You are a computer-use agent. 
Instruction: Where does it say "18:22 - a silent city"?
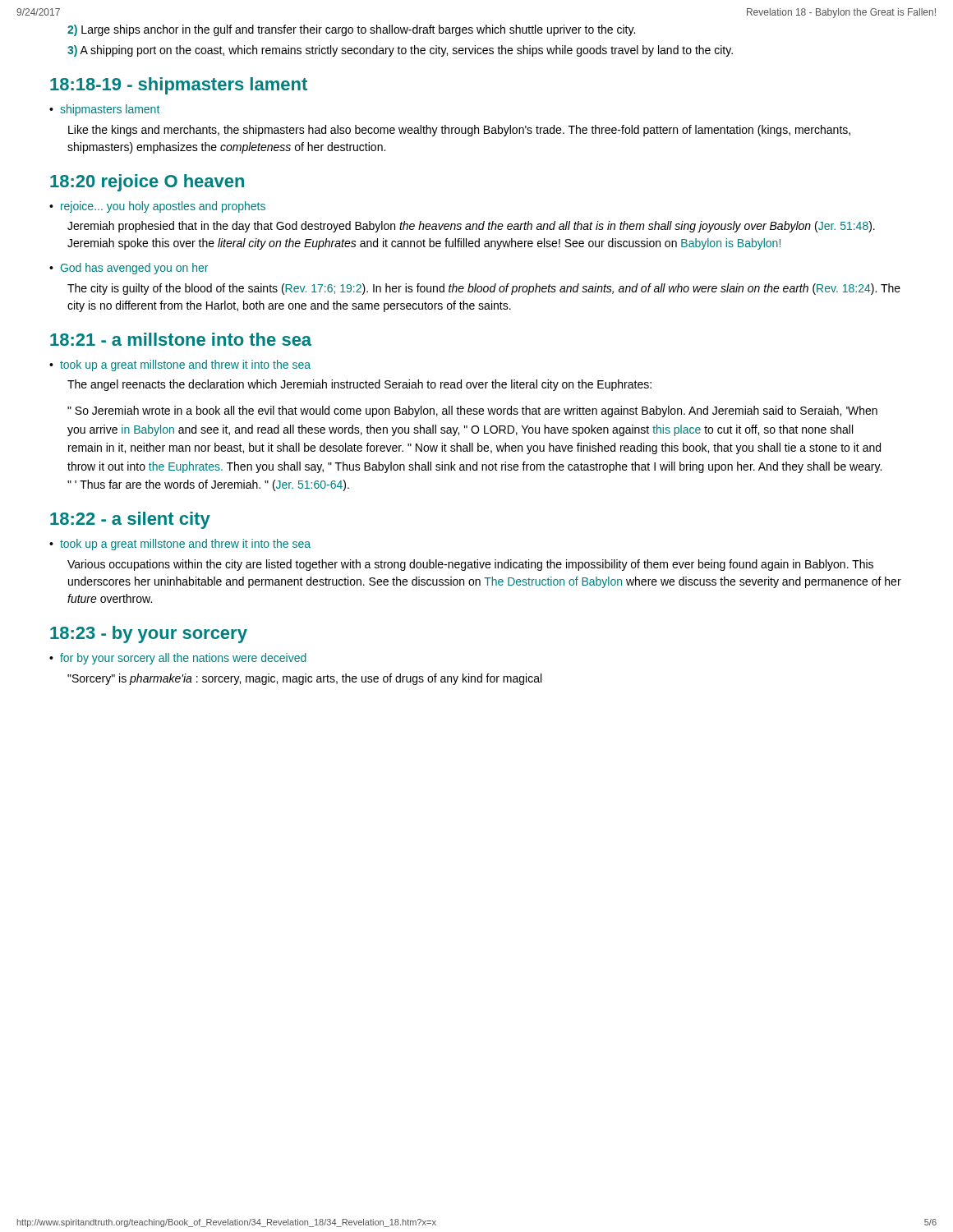click(130, 519)
